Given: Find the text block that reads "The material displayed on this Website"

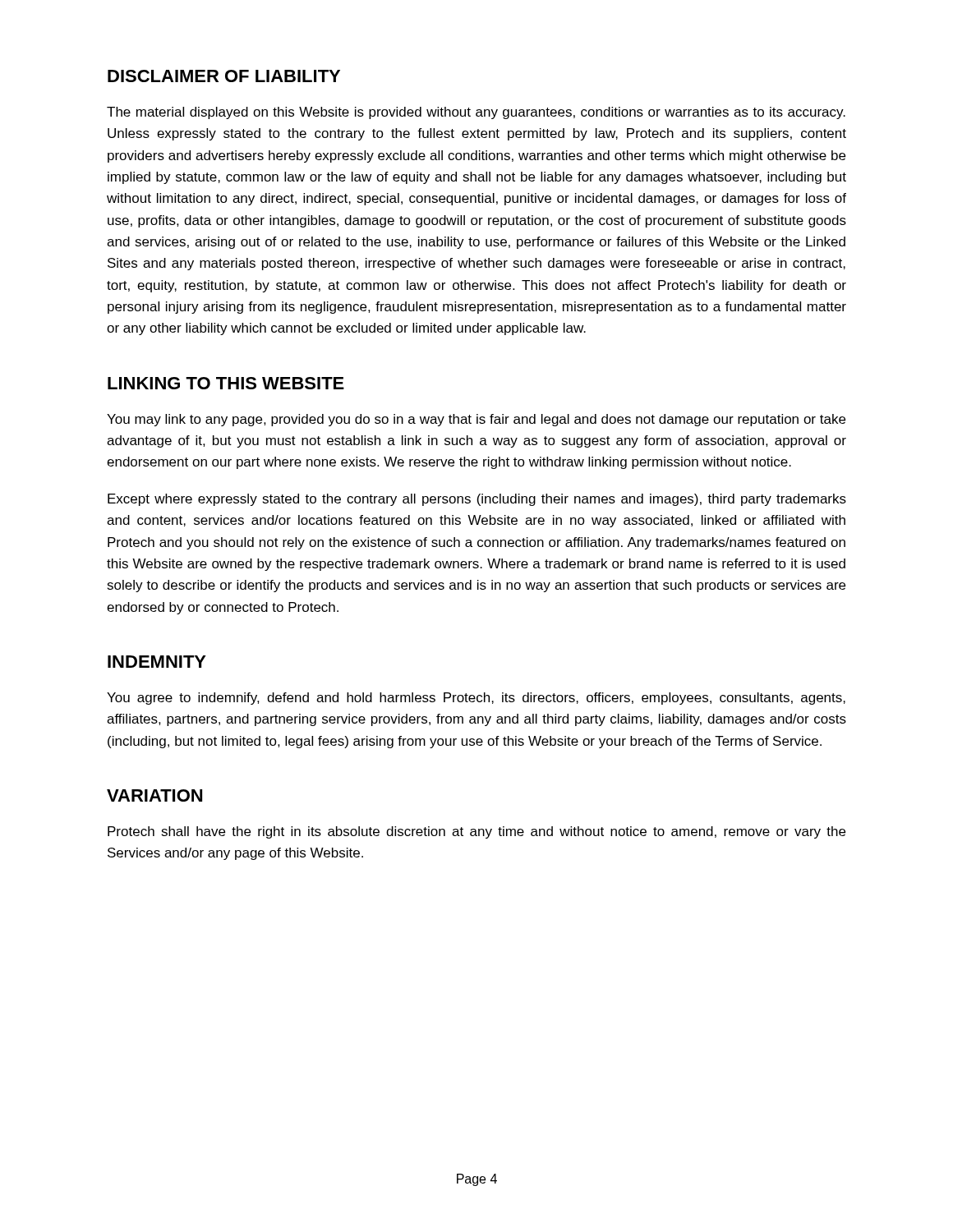Looking at the screenshot, I should tap(476, 220).
